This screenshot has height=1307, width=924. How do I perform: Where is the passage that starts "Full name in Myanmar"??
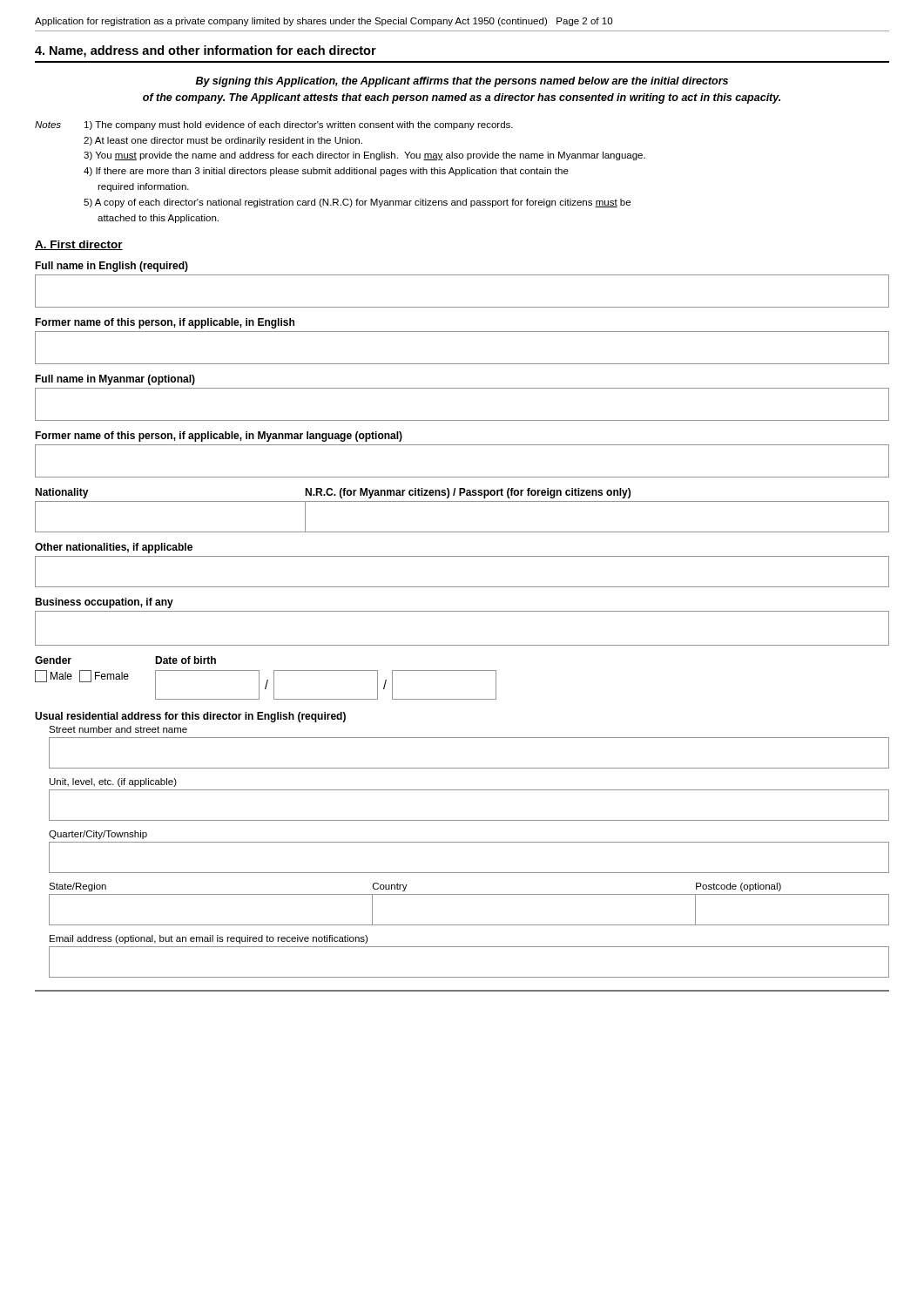(115, 379)
